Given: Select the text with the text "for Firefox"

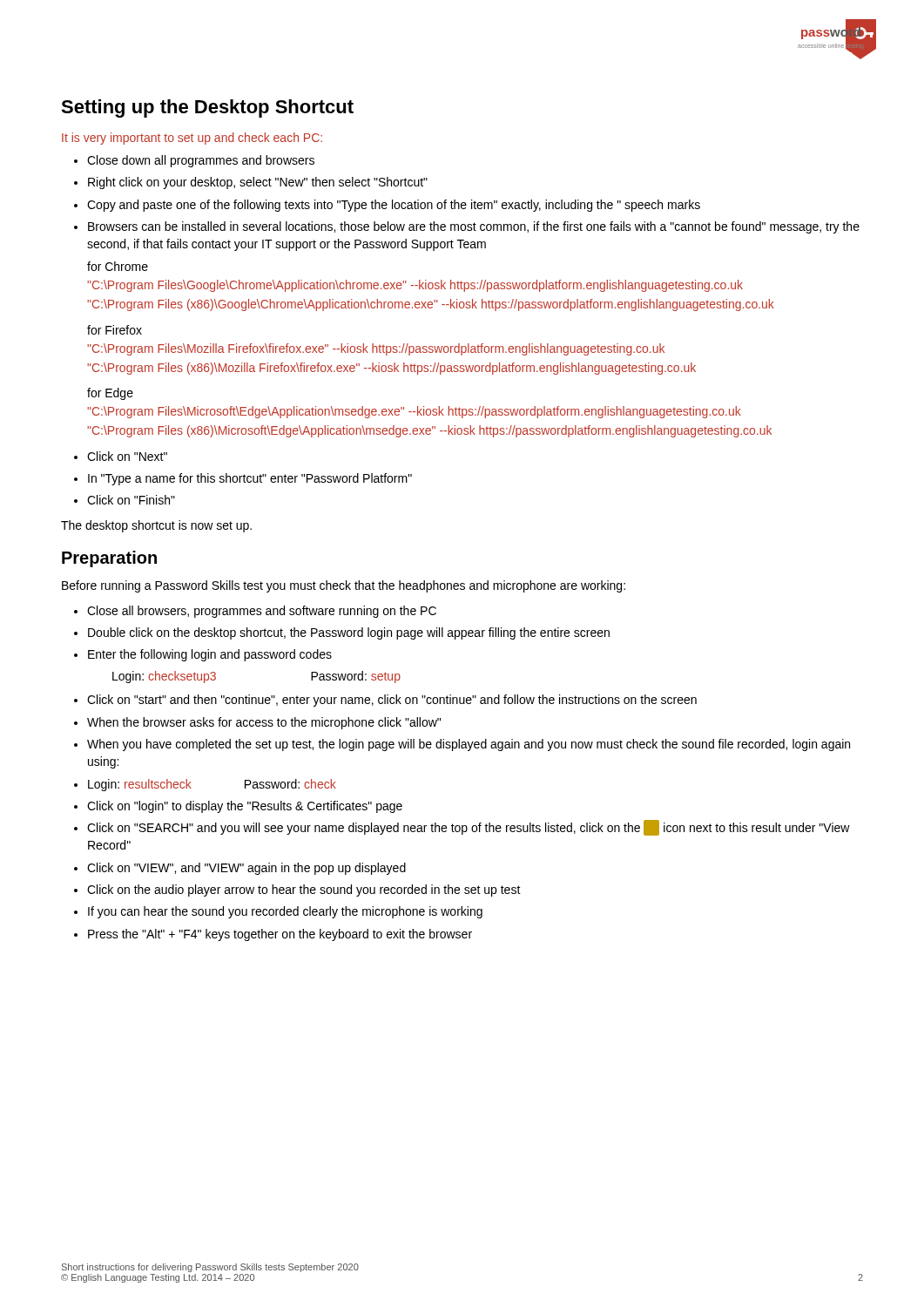Looking at the screenshot, I should [x=115, y=330].
